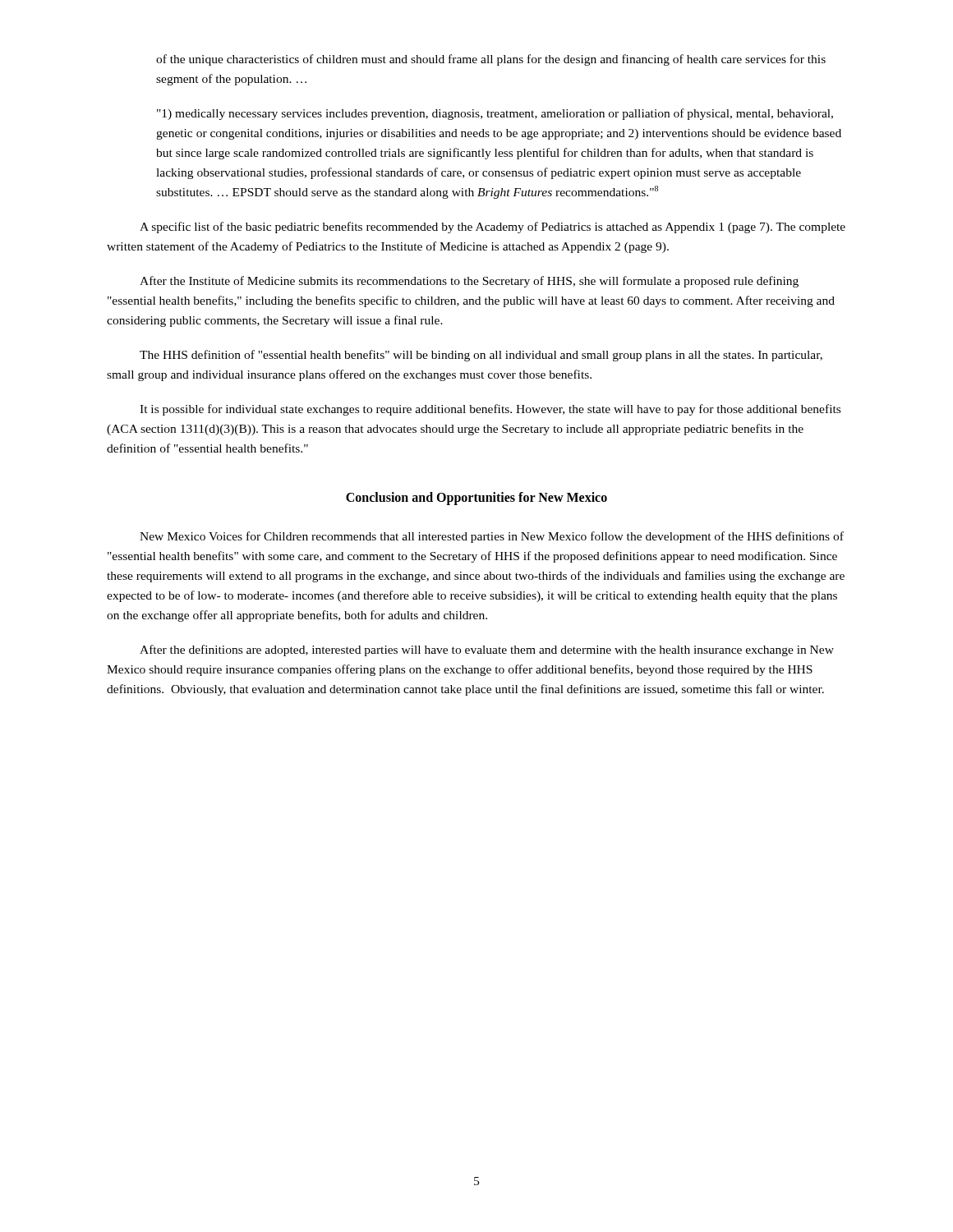This screenshot has height=1232, width=953.
Task: Select the text block that reads ""1) medically necessary"
Action: pyautogui.click(x=499, y=152)
